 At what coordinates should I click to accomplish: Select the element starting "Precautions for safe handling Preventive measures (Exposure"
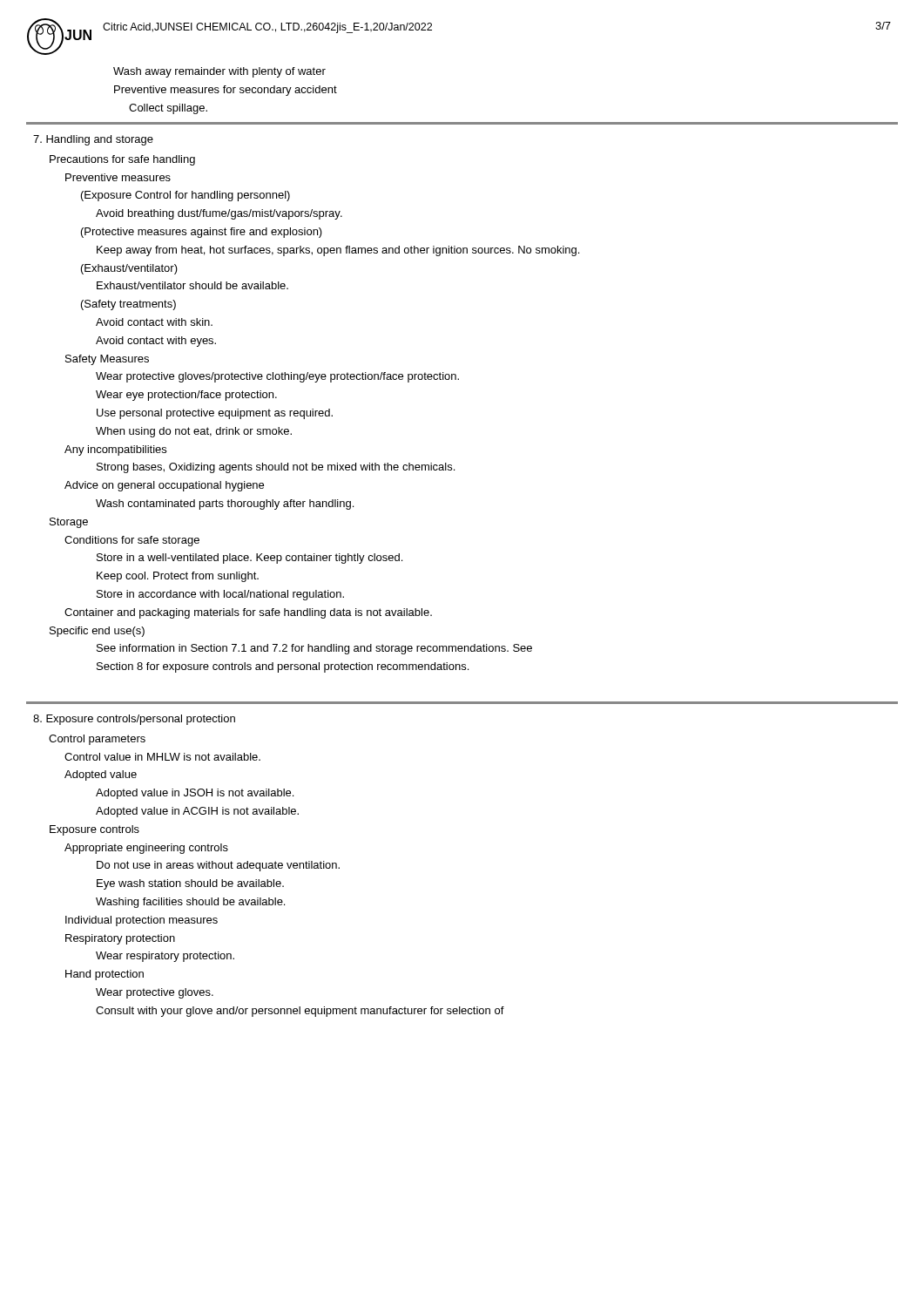(122, 160)
